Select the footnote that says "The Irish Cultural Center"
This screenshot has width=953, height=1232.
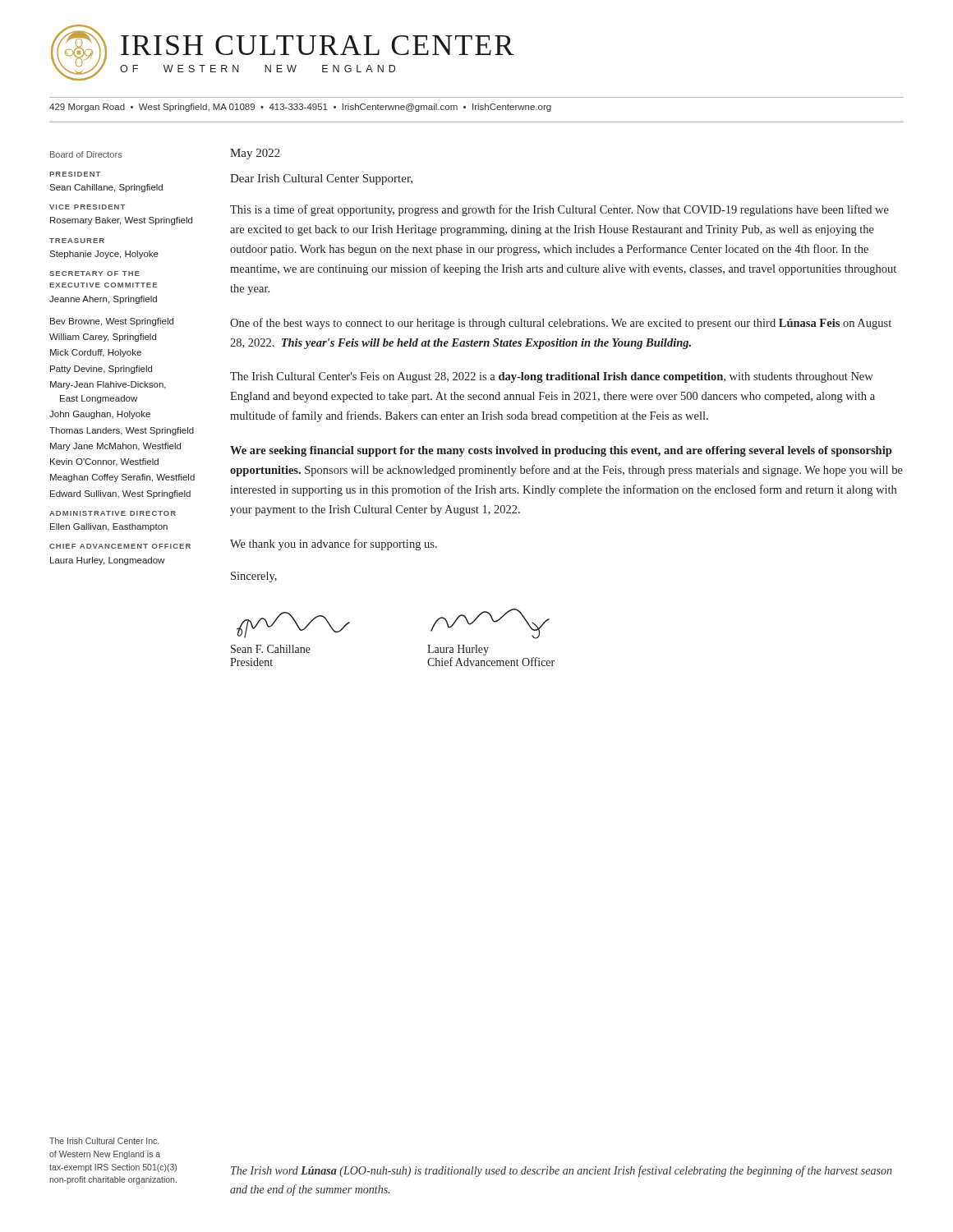113,1160
